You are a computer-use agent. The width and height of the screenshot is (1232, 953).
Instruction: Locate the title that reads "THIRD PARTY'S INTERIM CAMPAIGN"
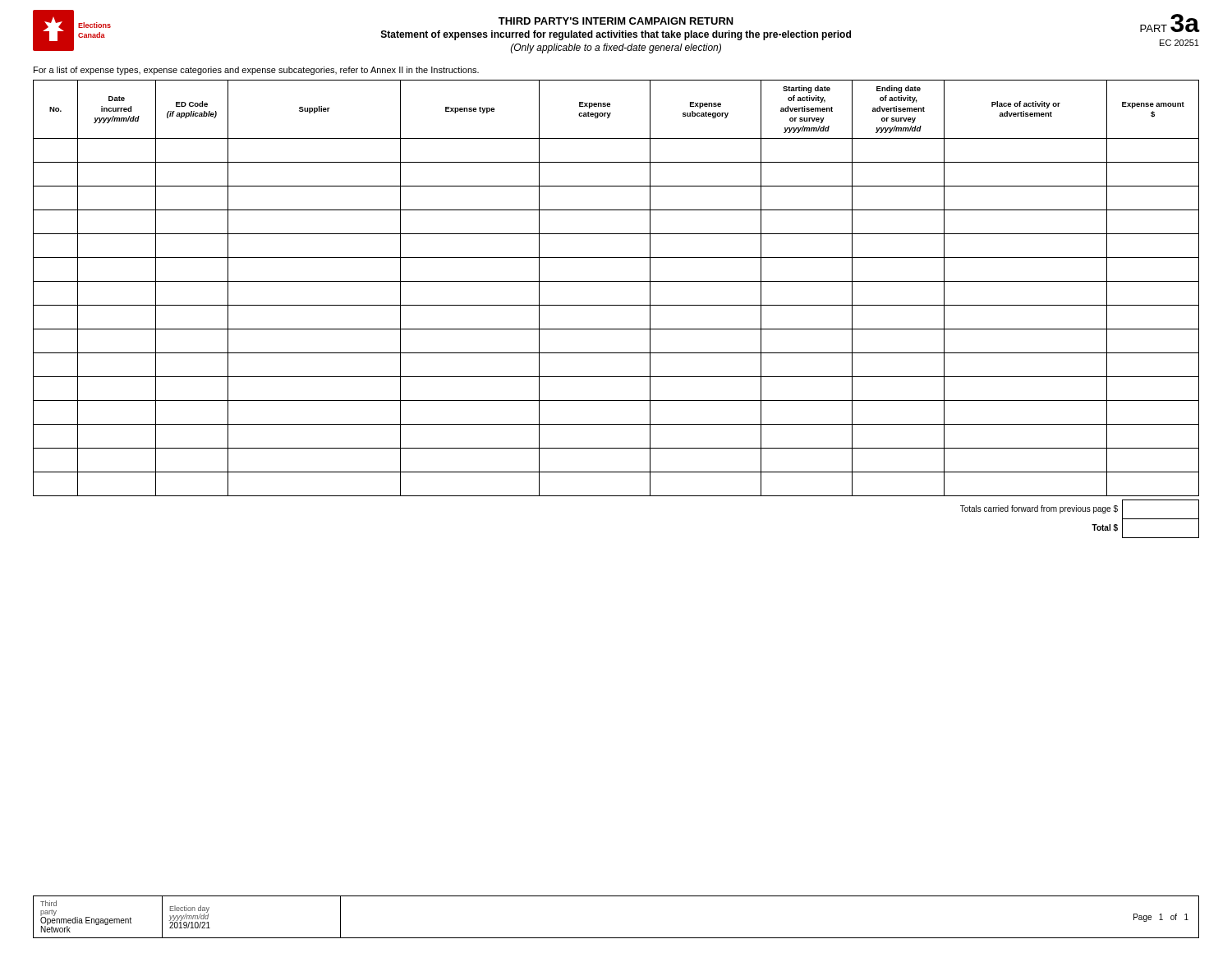(x=616, y=34)
